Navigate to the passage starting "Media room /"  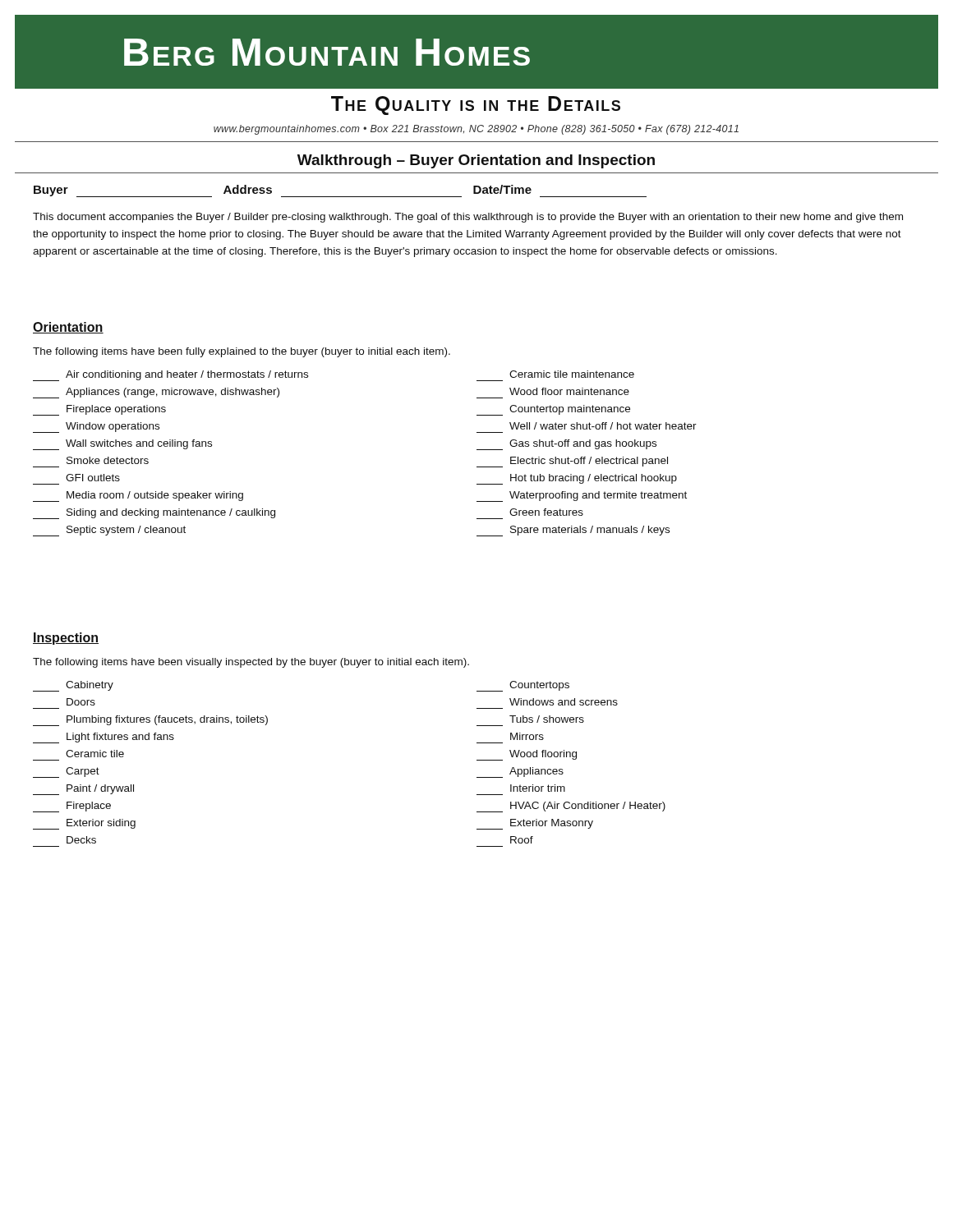tap(476, 495)
